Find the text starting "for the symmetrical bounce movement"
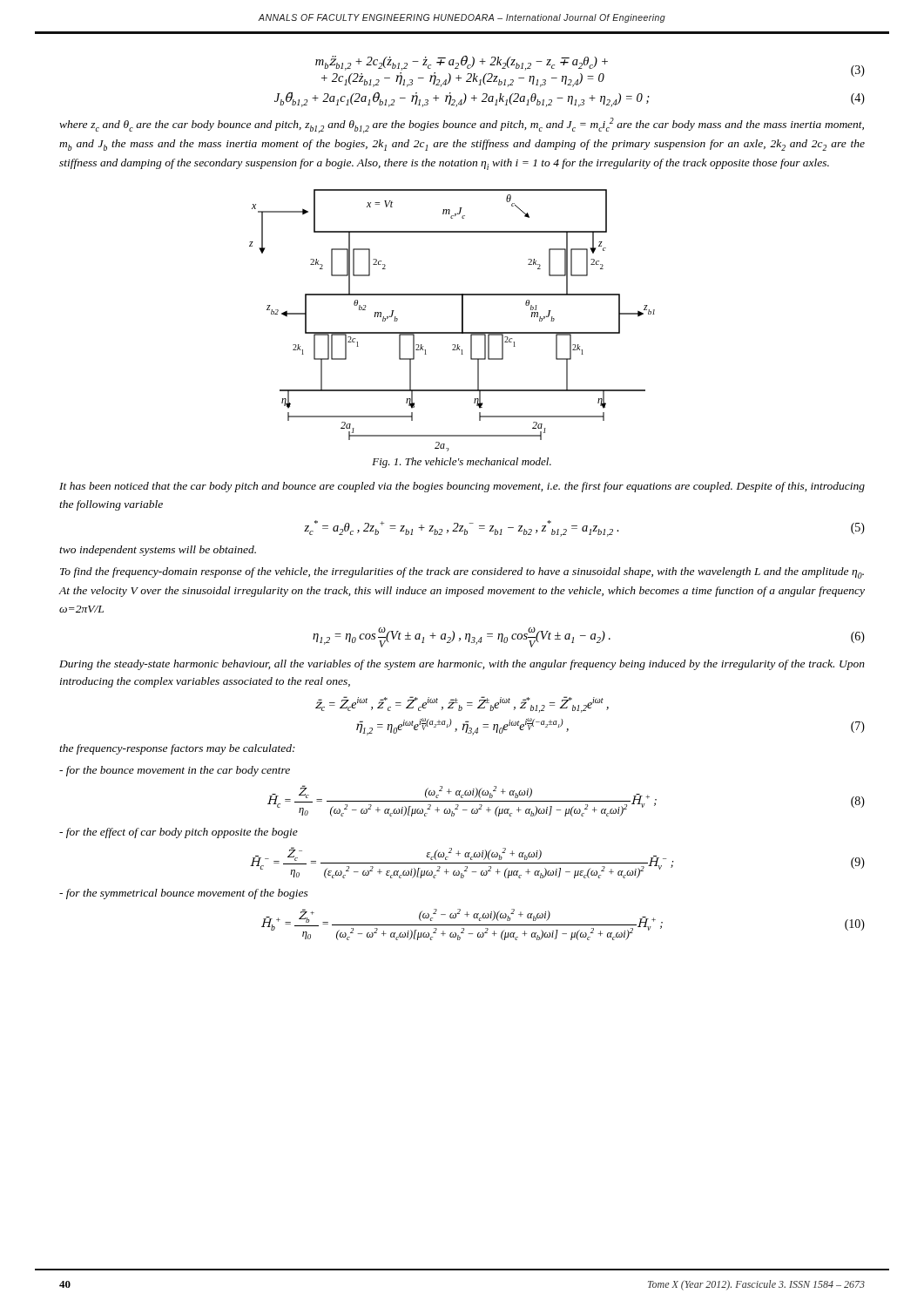This screenshot has height=1307, width=924. (184, 893)
